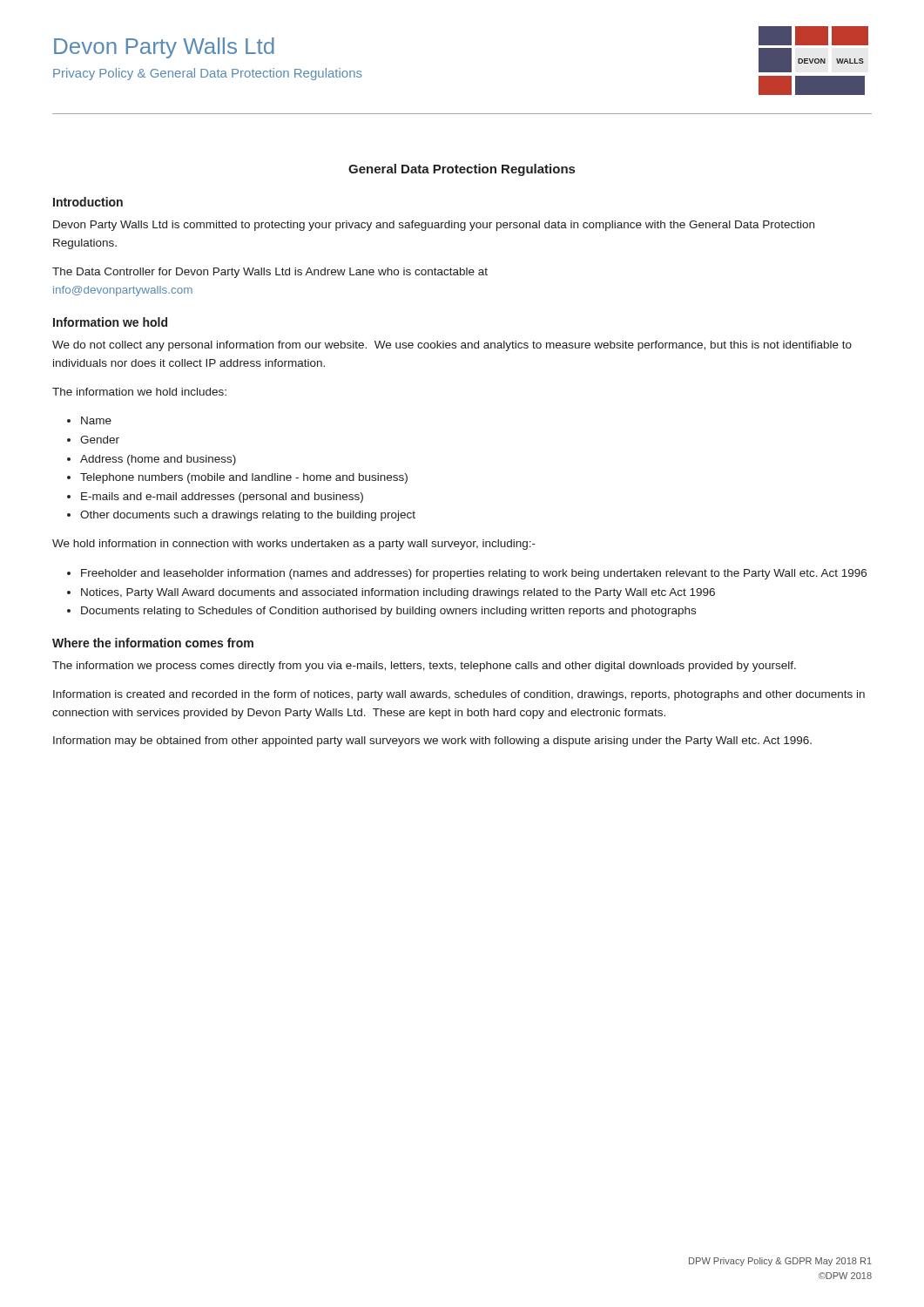Locate the block of text that opens with "The Data Controller for Devon Party Walls Ltd"
Screen dimensions: 1307x924
pos(270,280)
